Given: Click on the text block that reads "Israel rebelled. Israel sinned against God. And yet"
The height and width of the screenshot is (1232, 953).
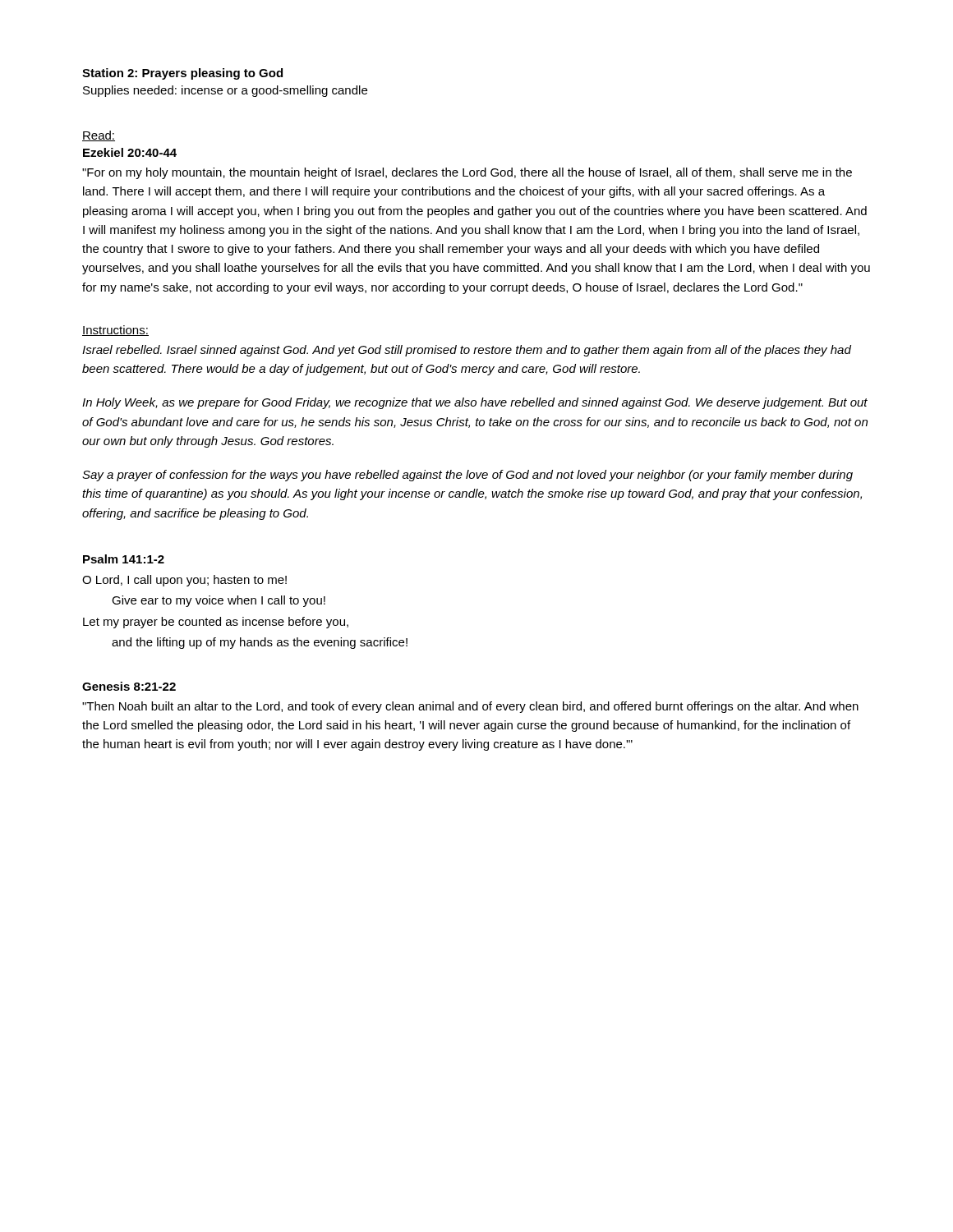Looking at the screenshot, I should click(467, 359).
